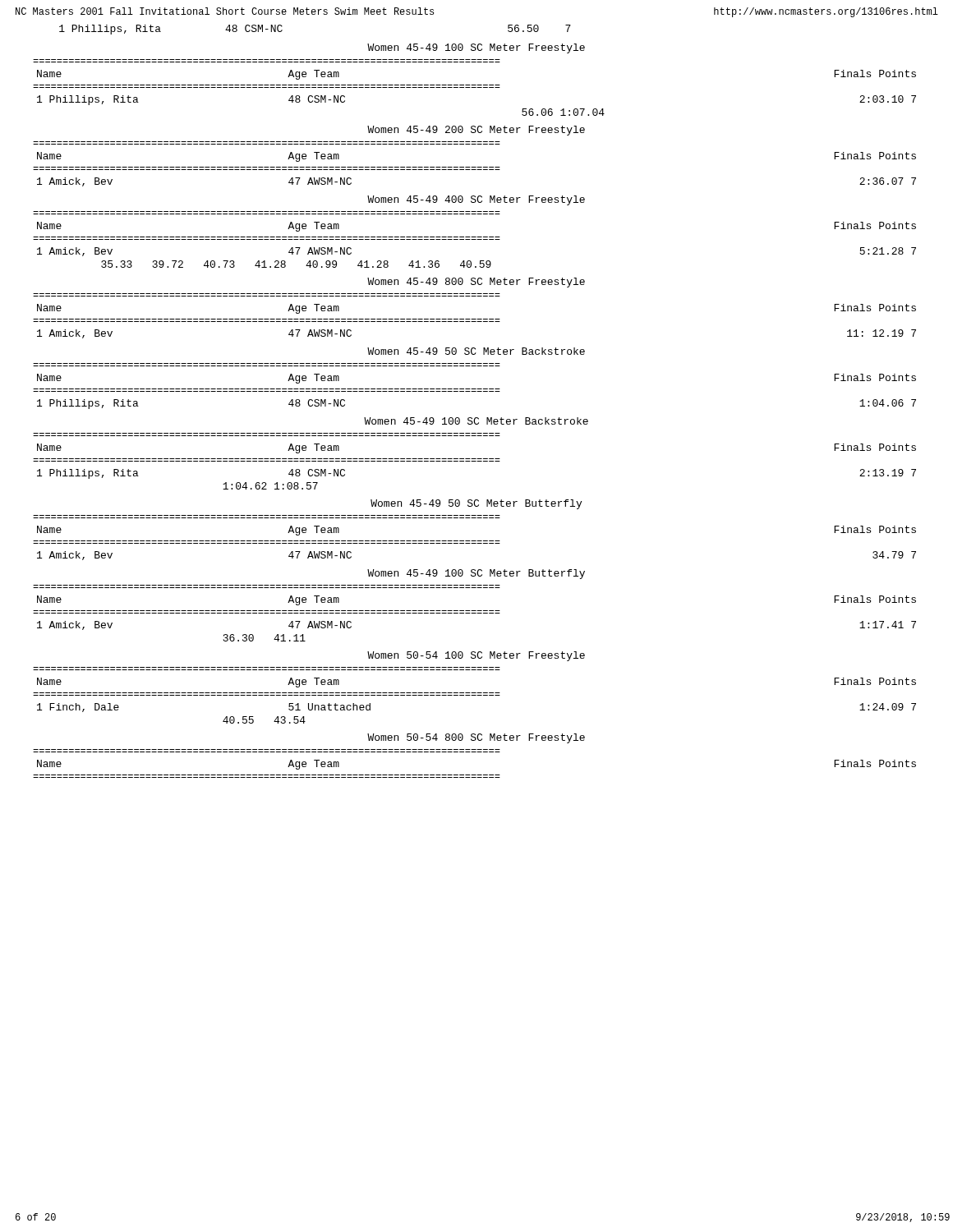Screen dimensions: 1232x953
Task: Find the section header that says "Women 45-49 50 SC Meter Backstroke"
Action: point(476,352)
